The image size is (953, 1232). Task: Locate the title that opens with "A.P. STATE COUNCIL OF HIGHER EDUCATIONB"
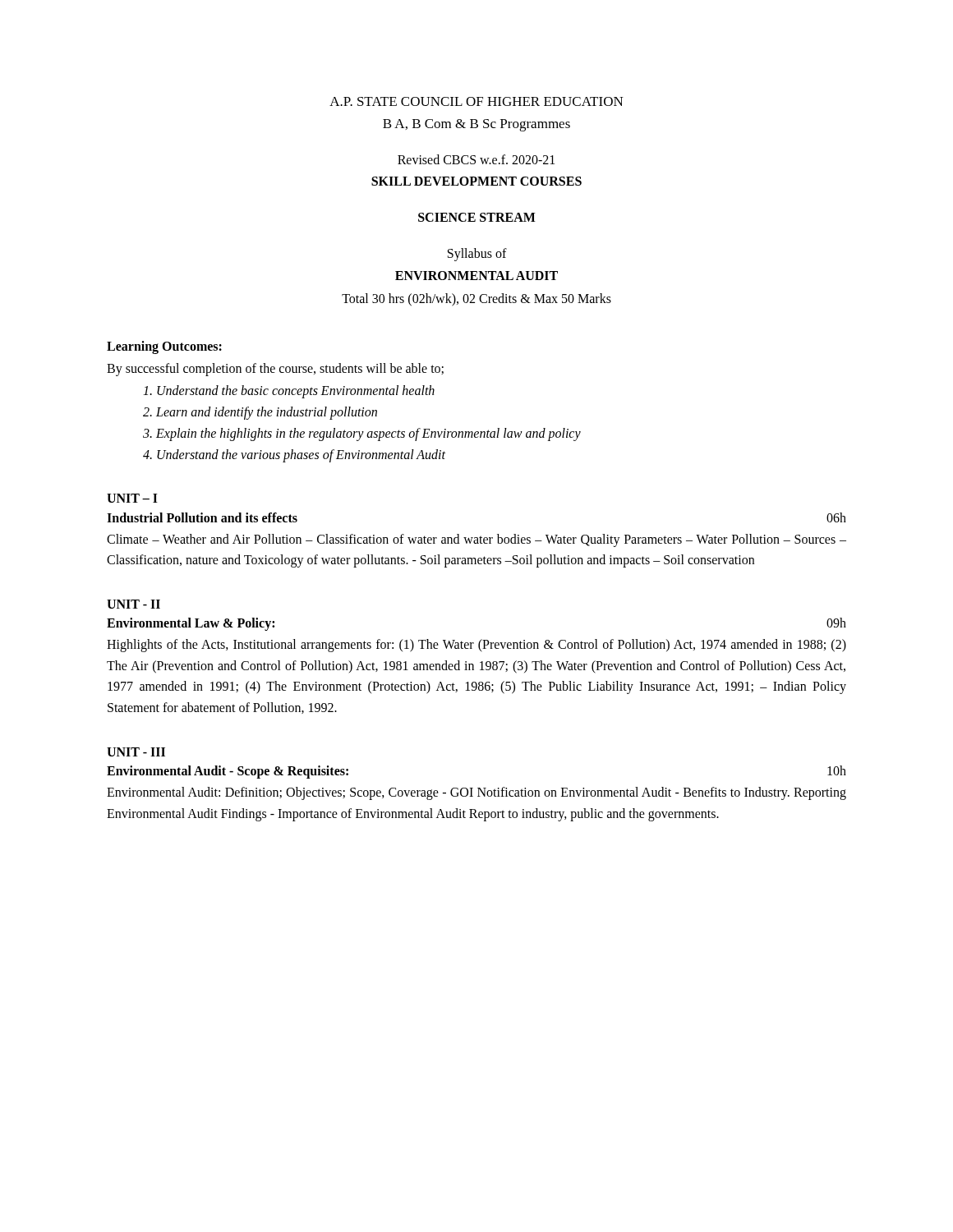476,113
